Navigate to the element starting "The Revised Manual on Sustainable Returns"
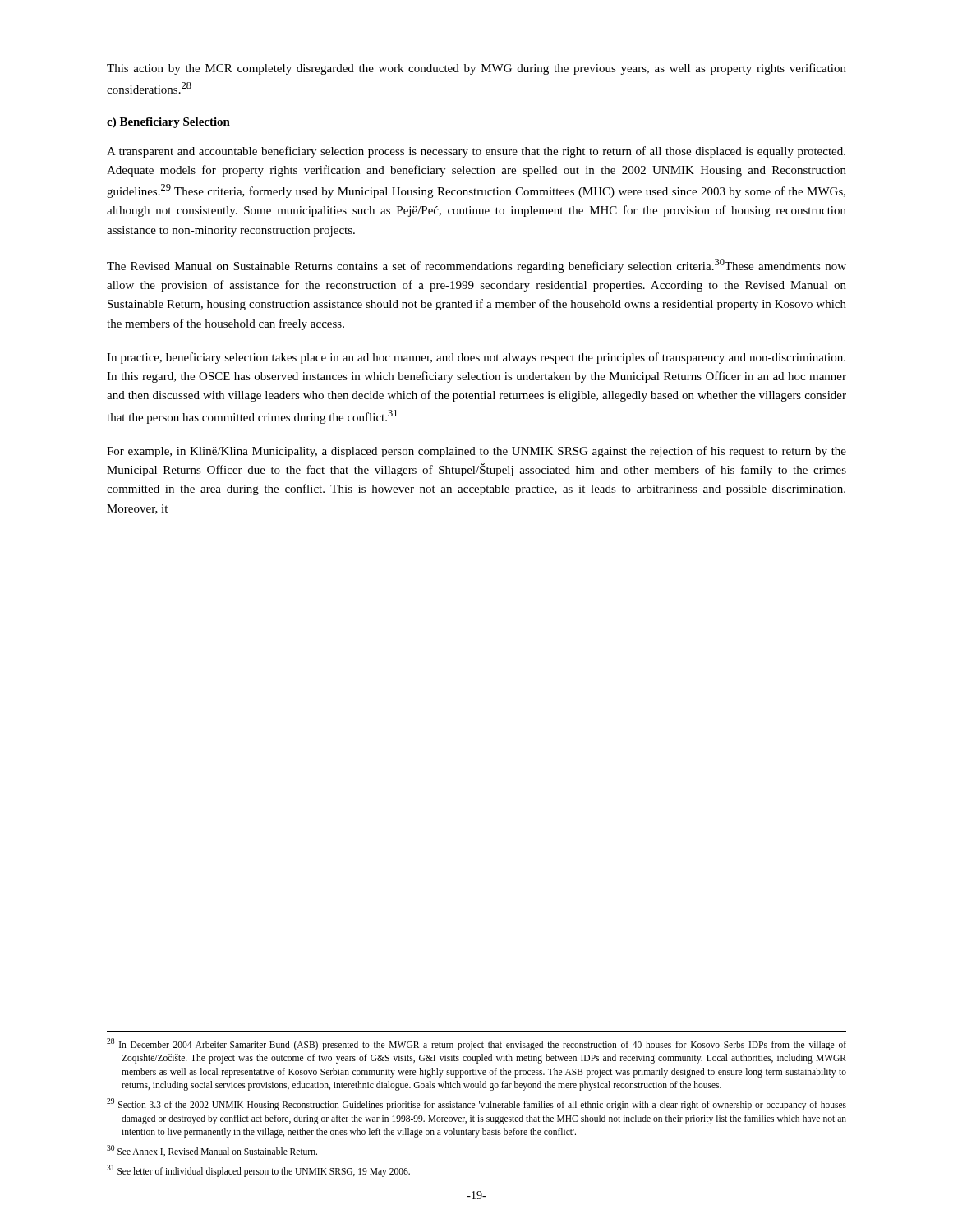953x1232 pixels. coord(476,293)
